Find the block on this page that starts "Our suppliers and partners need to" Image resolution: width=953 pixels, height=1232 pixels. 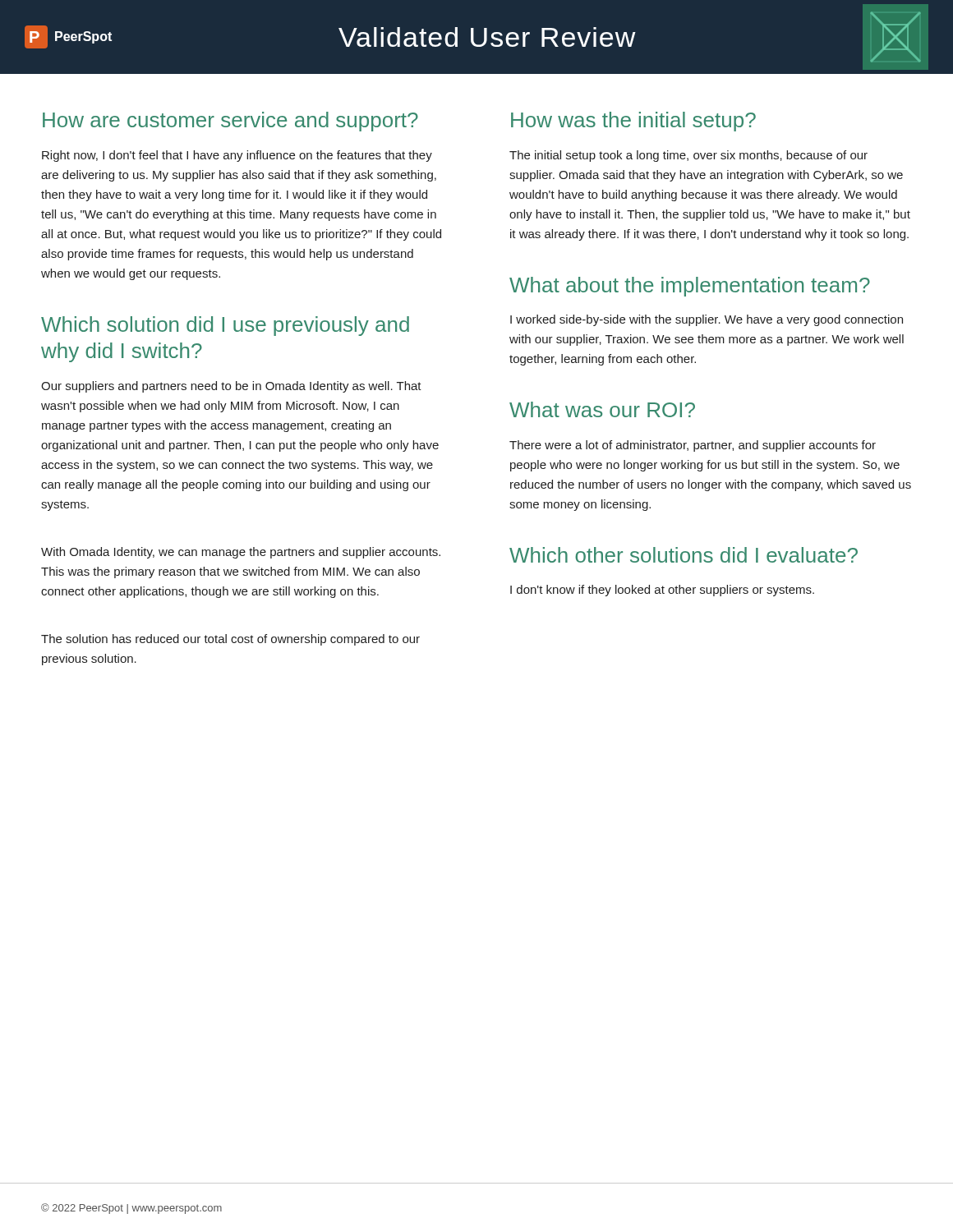(x=242, y=445)
